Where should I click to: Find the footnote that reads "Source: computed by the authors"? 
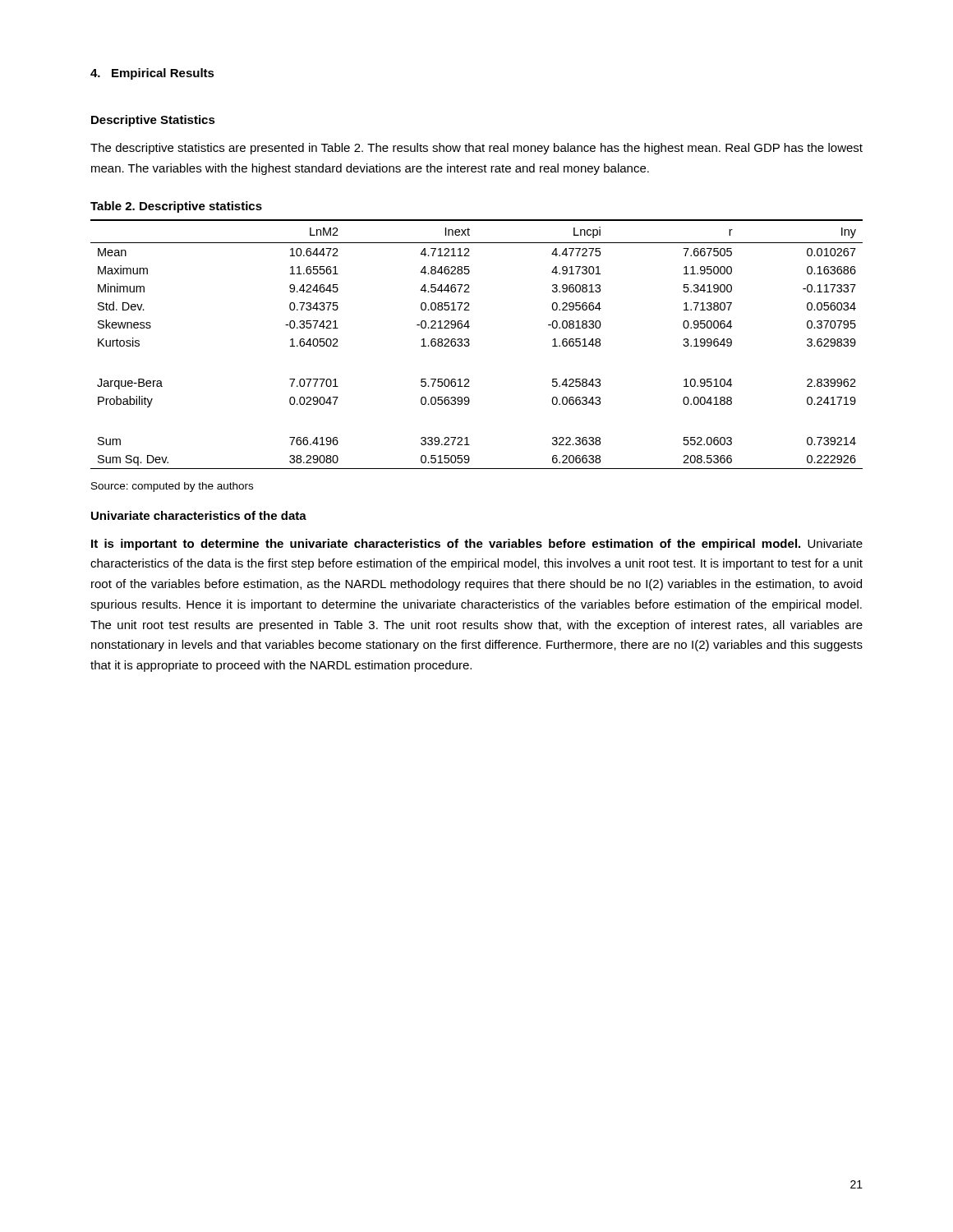[172, 485]
